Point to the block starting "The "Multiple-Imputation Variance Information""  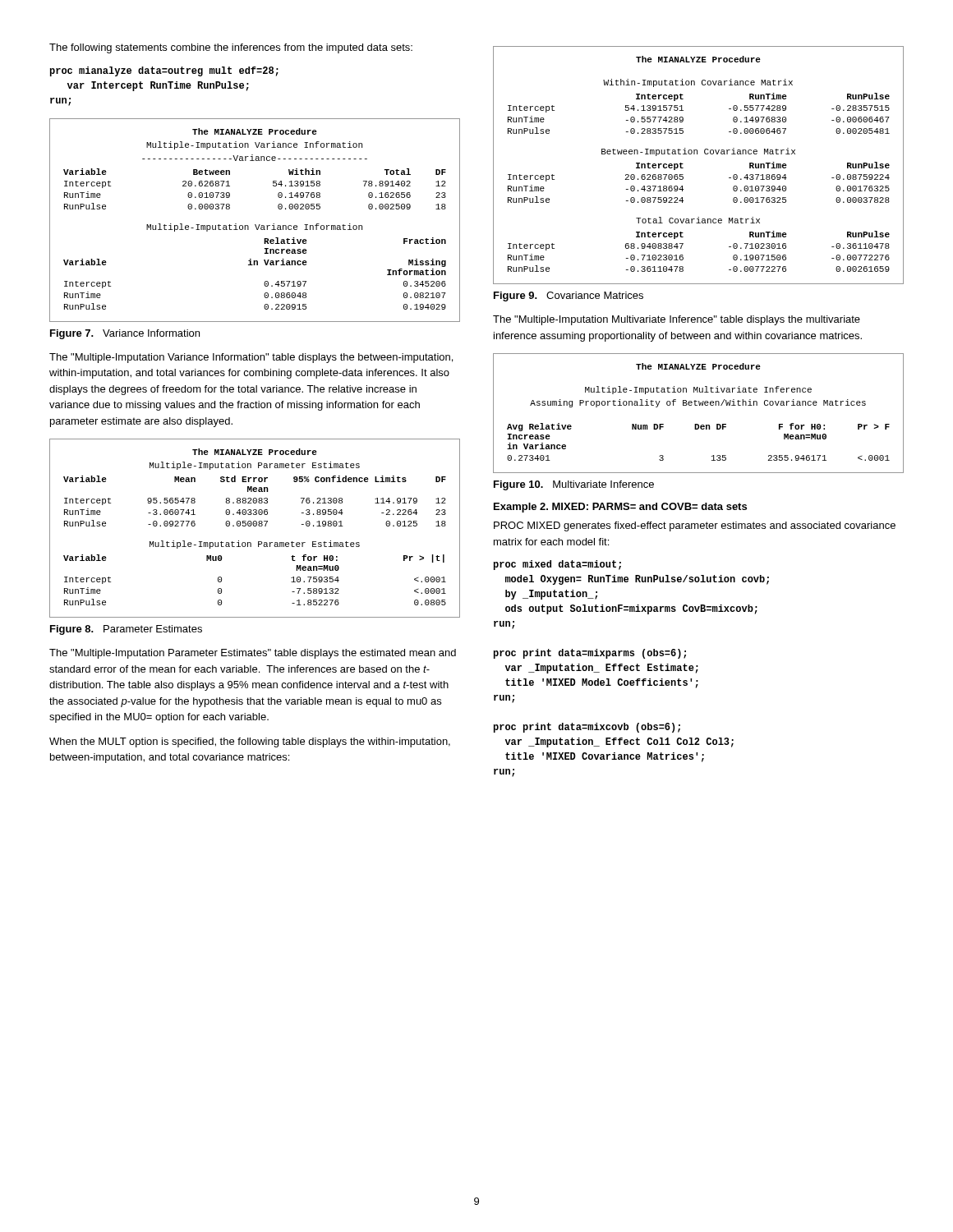point(255,389)
